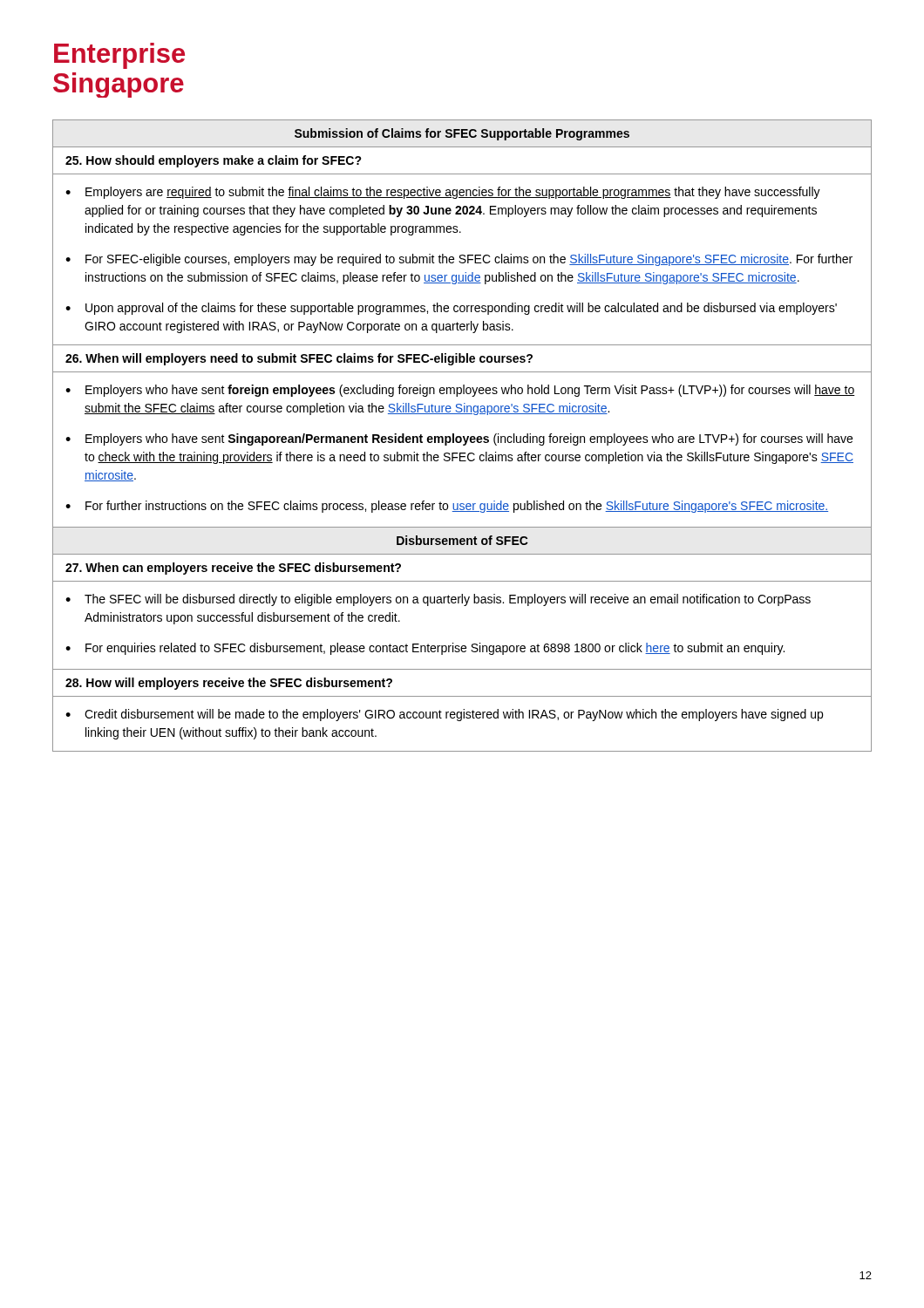The width and height of the screenshot is (924, 1308).
Task: Navigate to the element starting "• Employers who have sent foreign"
Action: [462, 399]
